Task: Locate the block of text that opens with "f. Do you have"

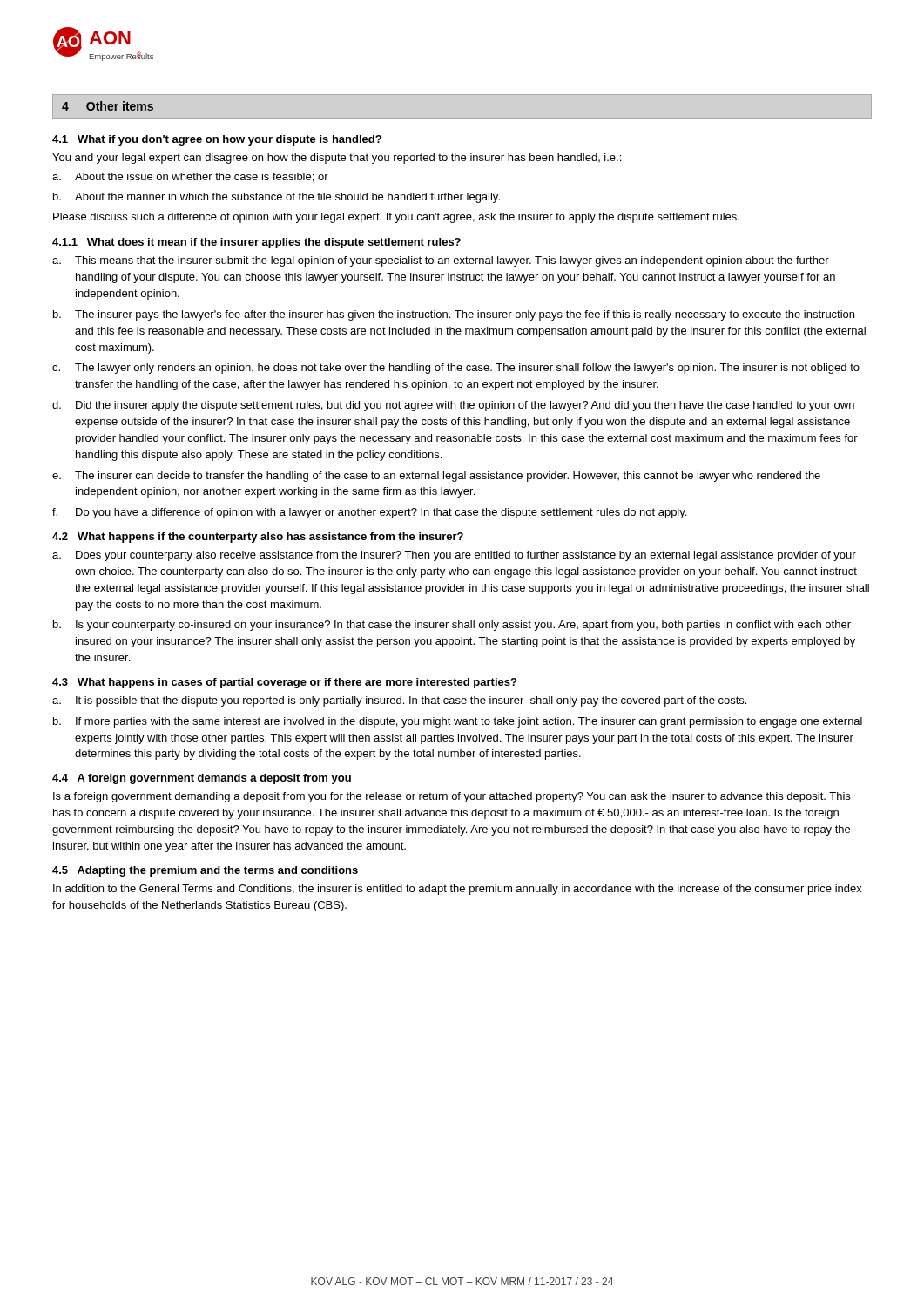Action: coord(462,513)
